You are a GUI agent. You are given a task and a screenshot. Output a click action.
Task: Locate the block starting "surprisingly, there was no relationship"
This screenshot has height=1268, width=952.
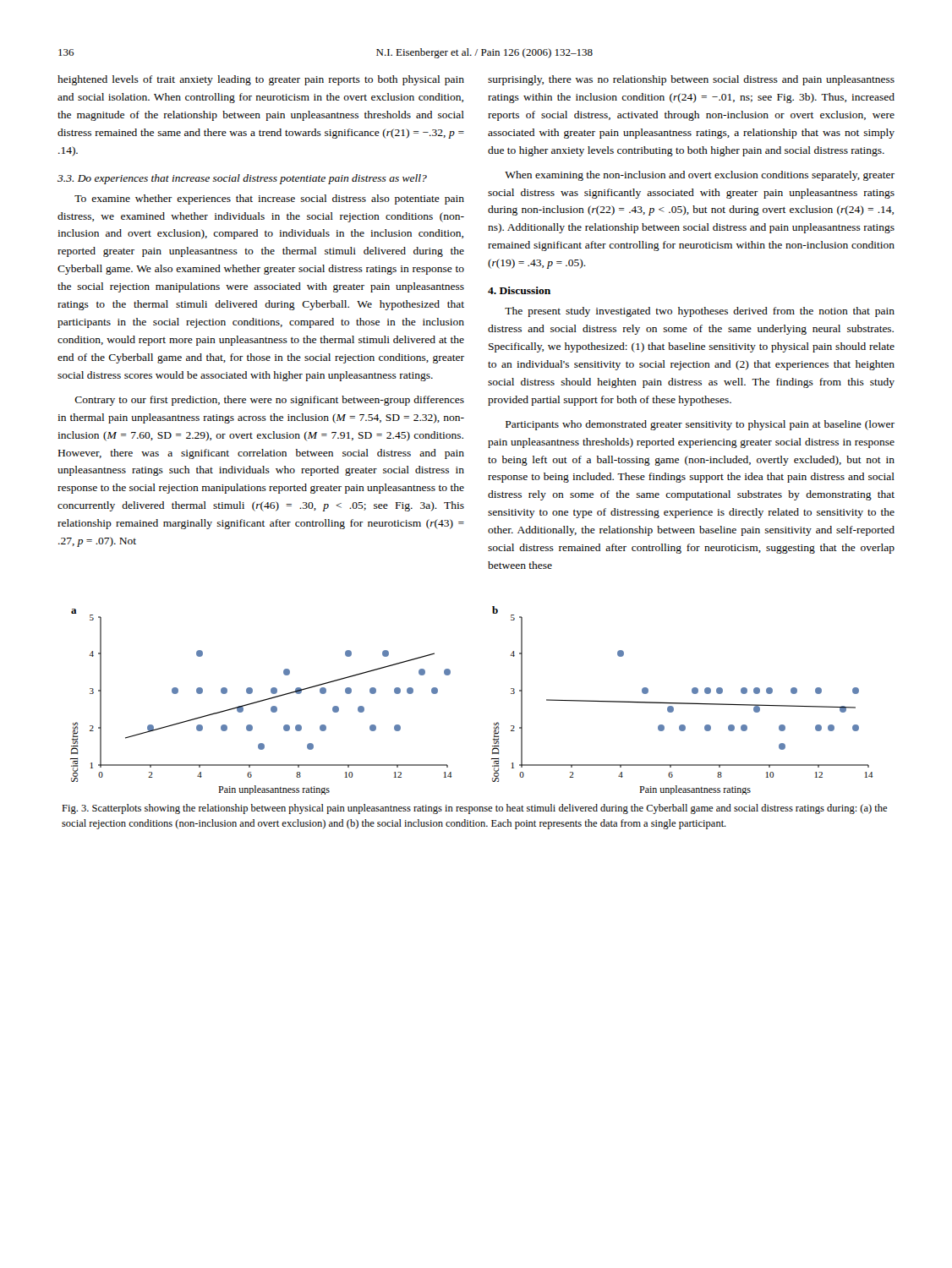(691, 115)
